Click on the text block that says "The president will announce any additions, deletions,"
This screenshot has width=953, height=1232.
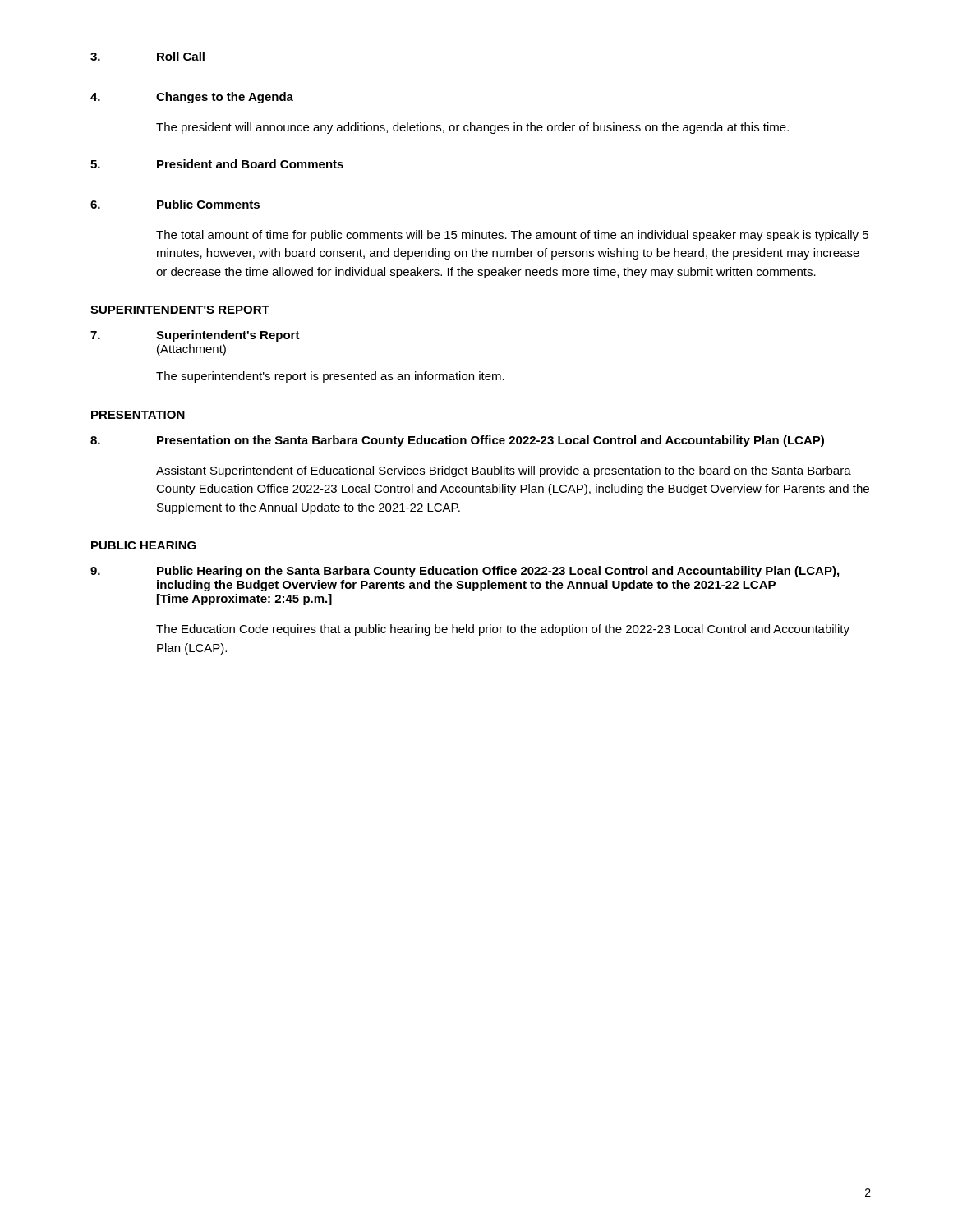pos(473,127)
